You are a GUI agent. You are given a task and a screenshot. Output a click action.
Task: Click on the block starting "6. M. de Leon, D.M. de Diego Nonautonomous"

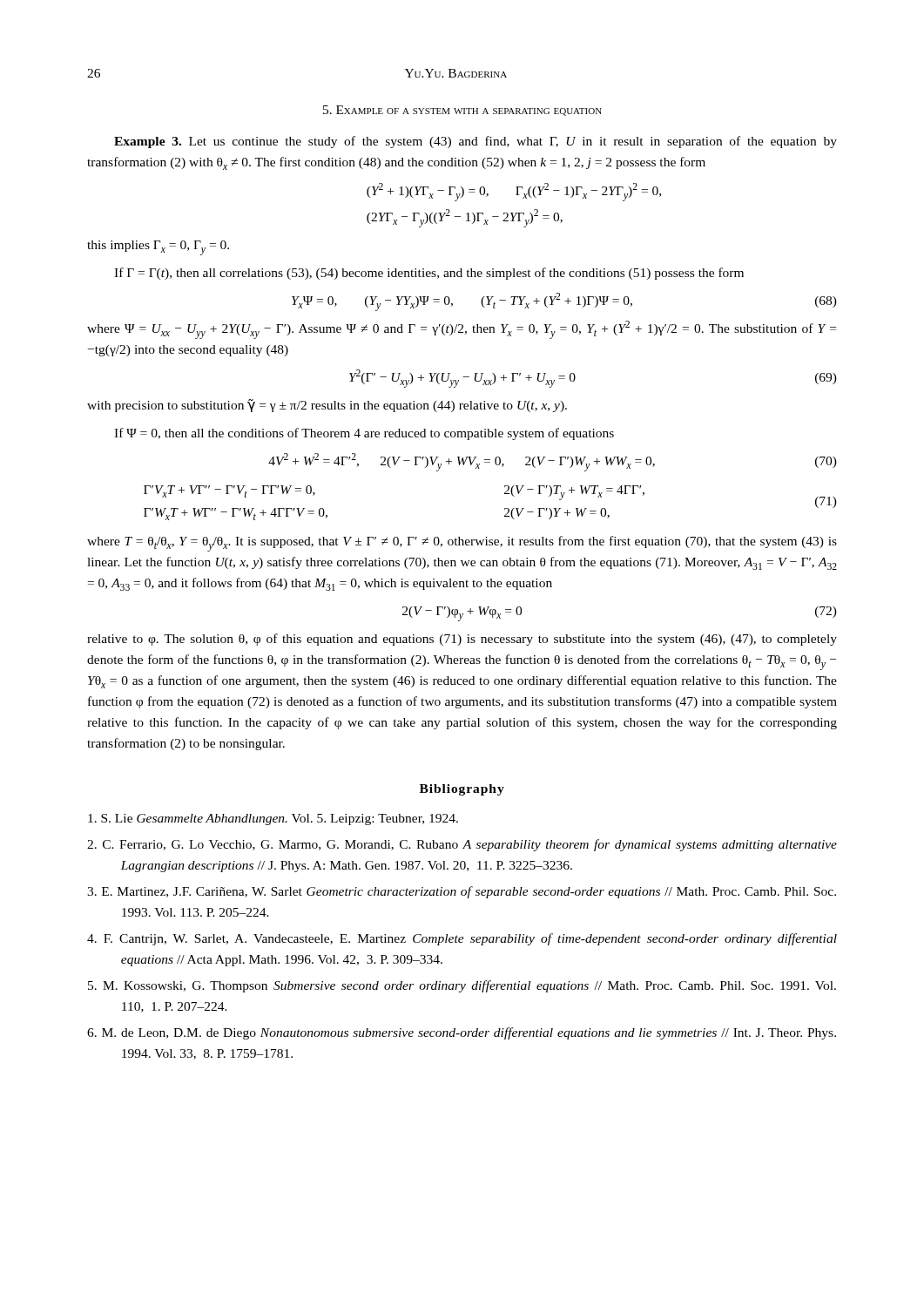(462, 1043)
